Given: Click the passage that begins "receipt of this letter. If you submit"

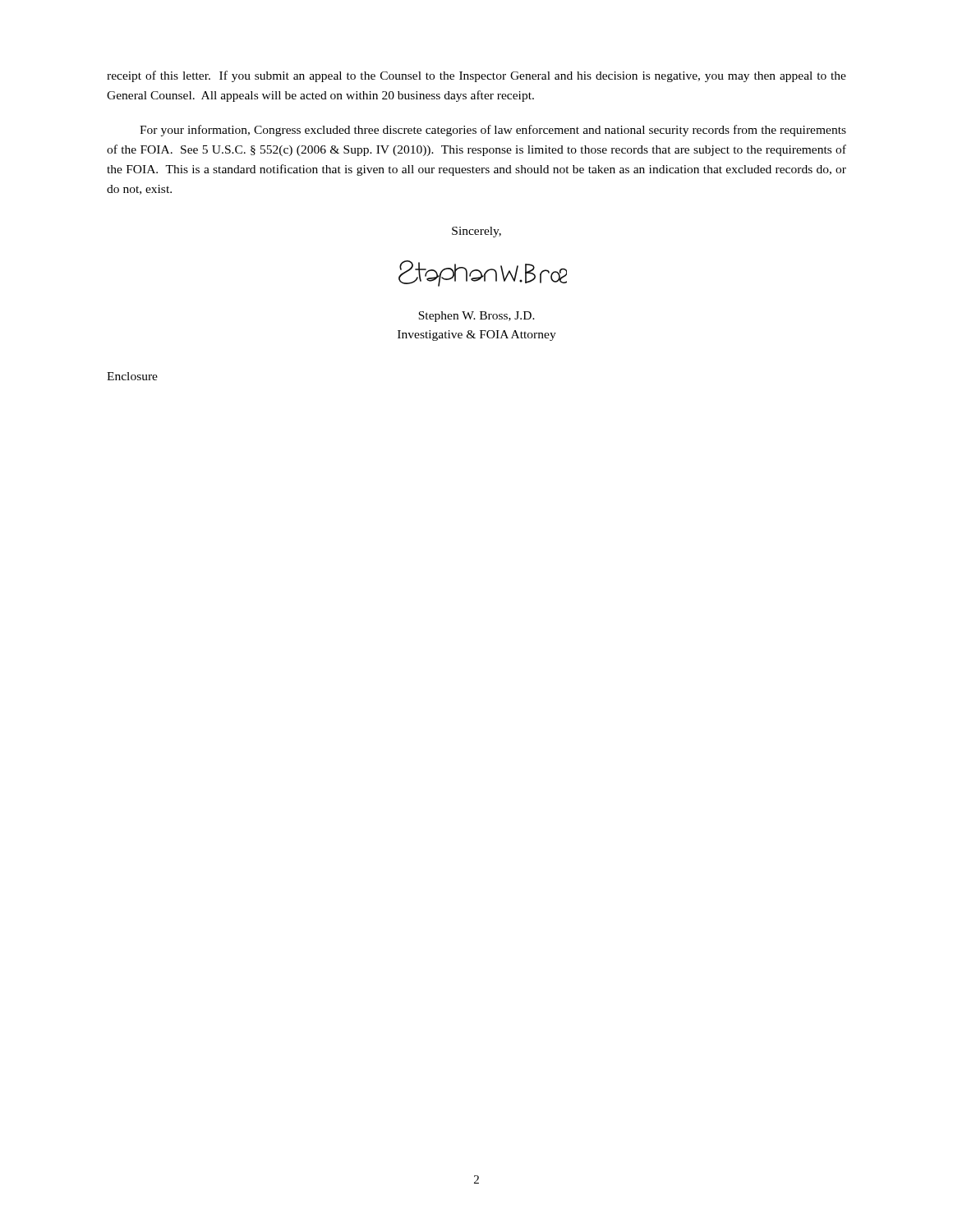Looking at the screenshot, I should pyautogui.click(x=476, y=85).
